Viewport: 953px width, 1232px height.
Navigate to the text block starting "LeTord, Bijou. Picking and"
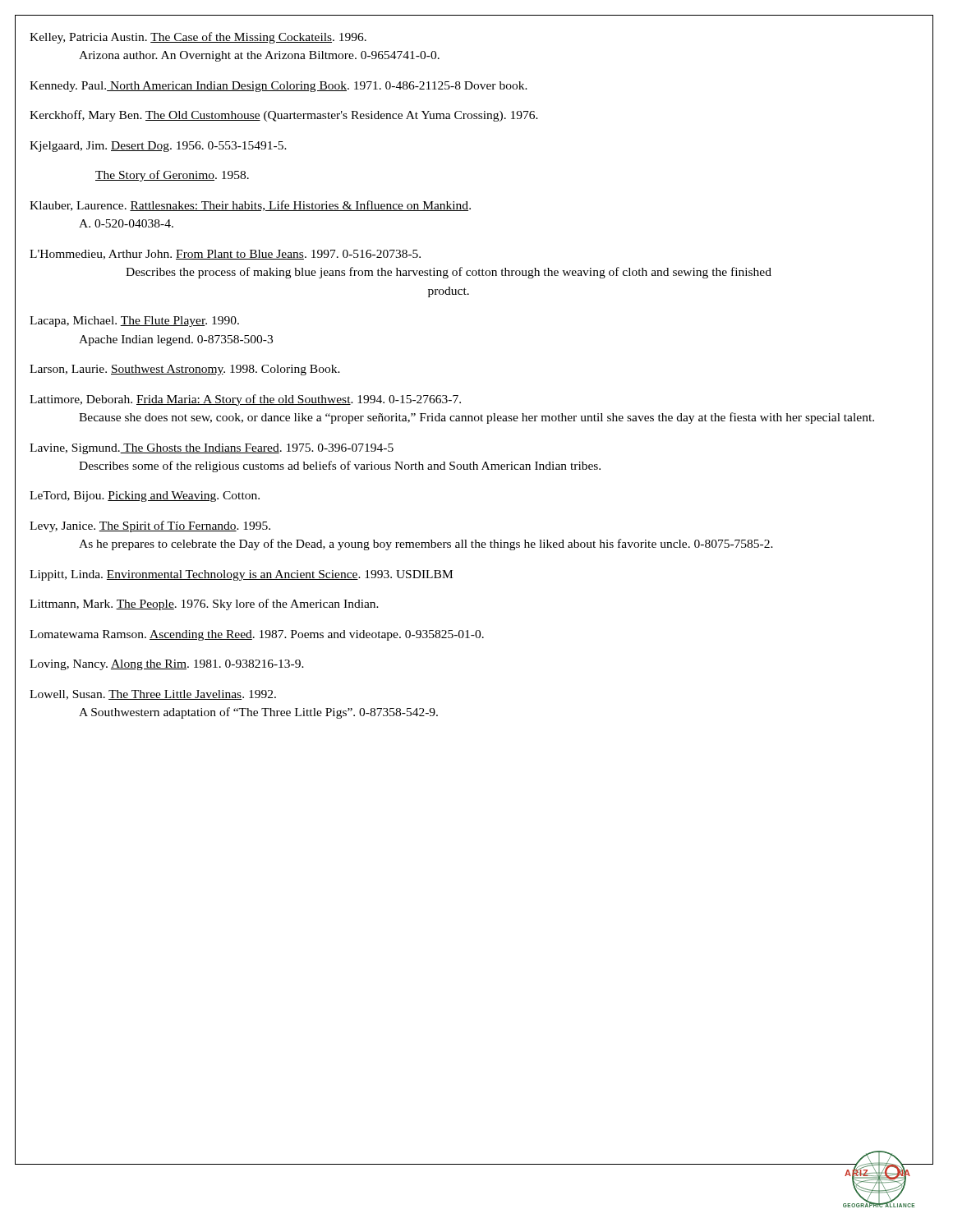(x=145, y=495)
